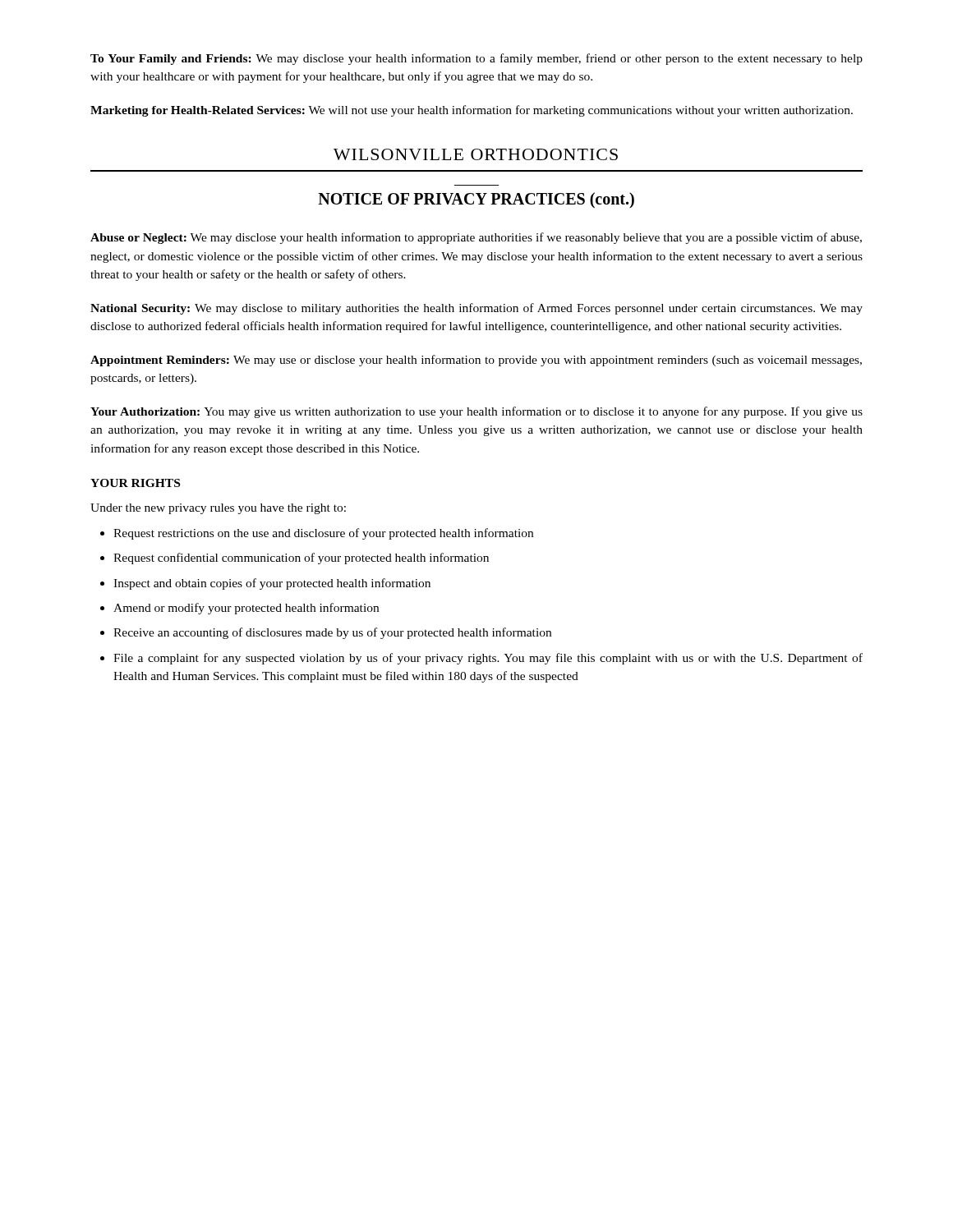Where does it say "YOUR RIGHTS"?
Screen dimensions: 1232x953
coord(135,483)
